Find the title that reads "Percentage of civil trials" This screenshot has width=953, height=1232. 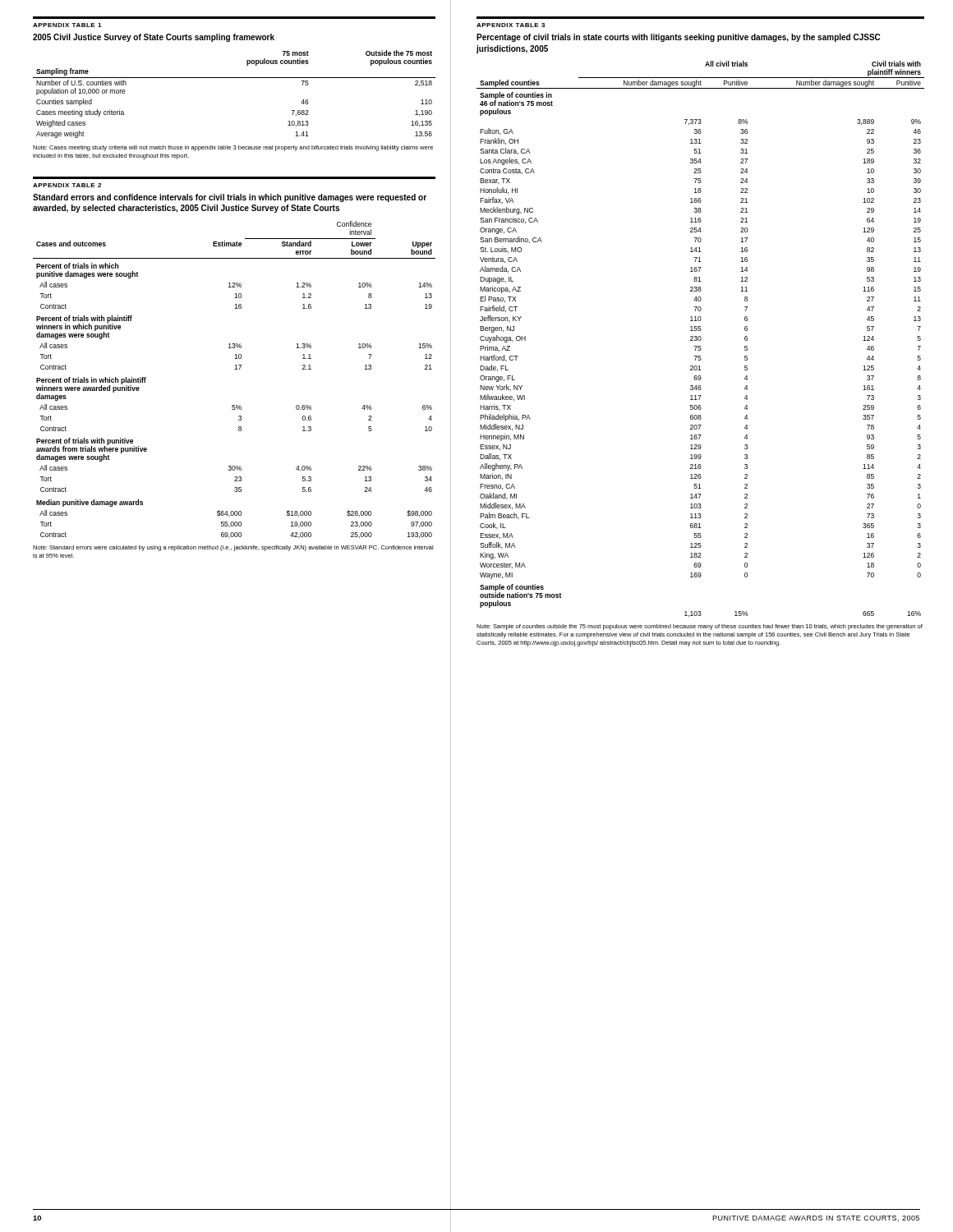(679, 43)
